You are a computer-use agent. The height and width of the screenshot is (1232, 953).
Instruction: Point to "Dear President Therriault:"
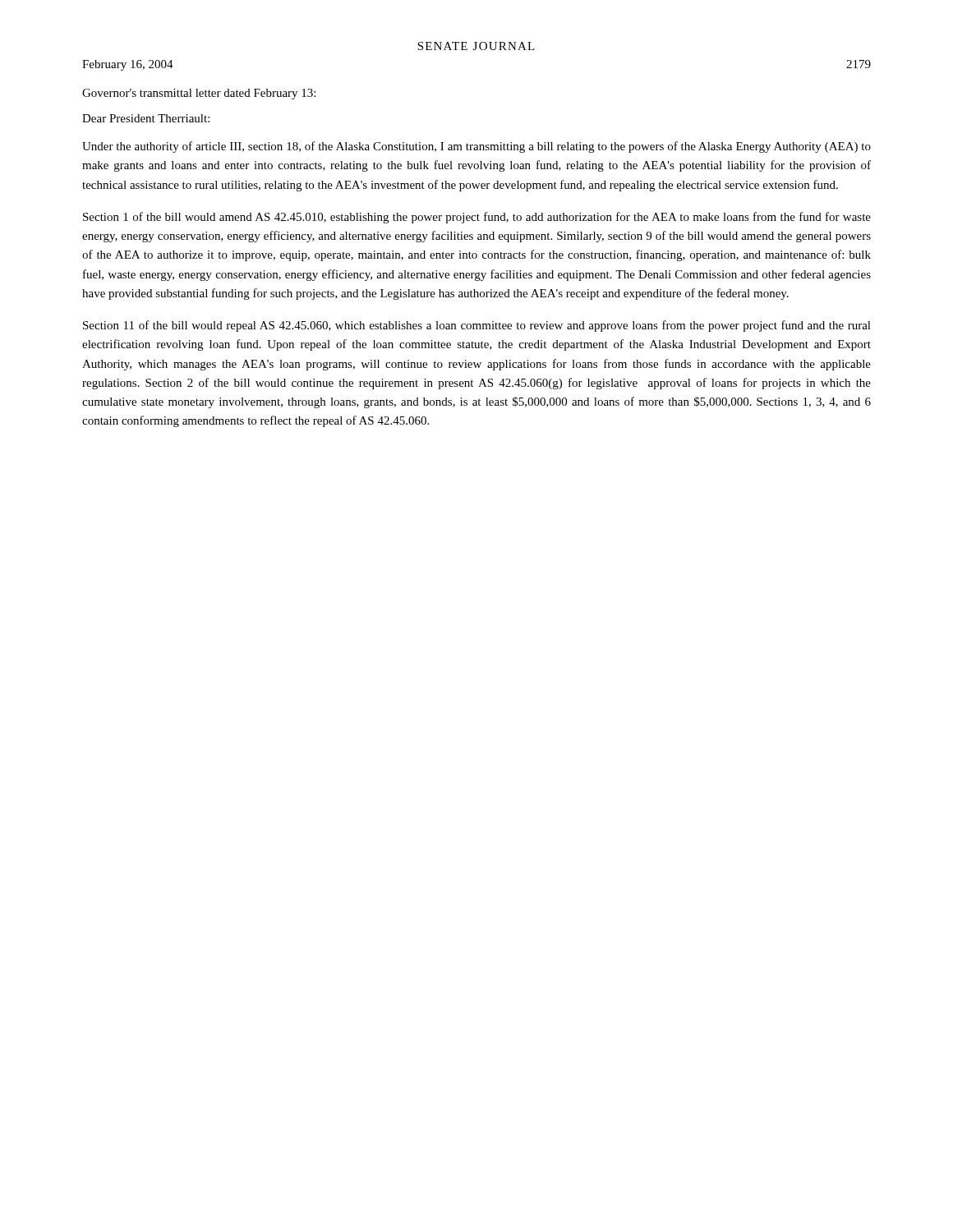[x=146, y=118]
